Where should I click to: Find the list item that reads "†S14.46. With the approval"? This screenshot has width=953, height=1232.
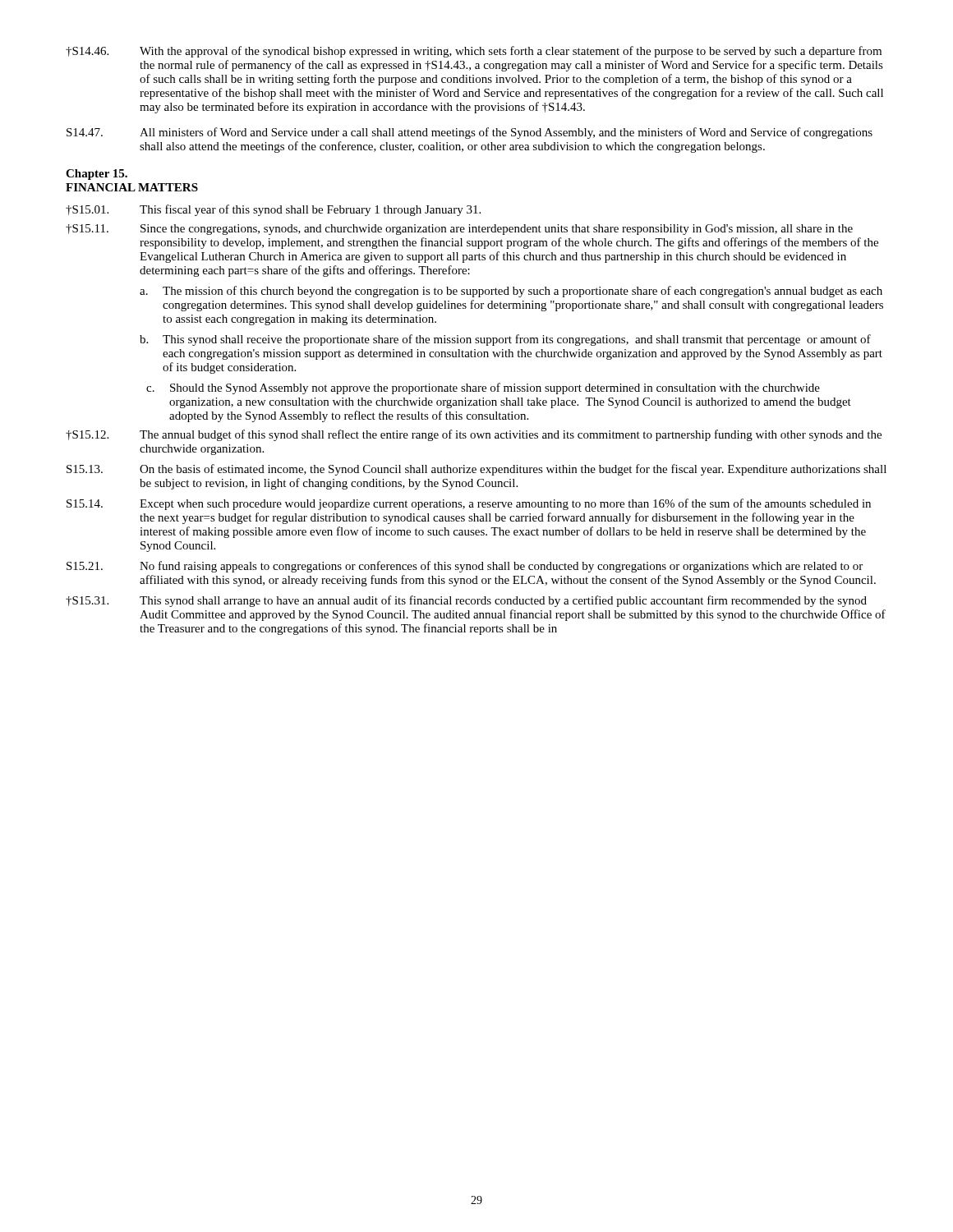coord(476,79)
